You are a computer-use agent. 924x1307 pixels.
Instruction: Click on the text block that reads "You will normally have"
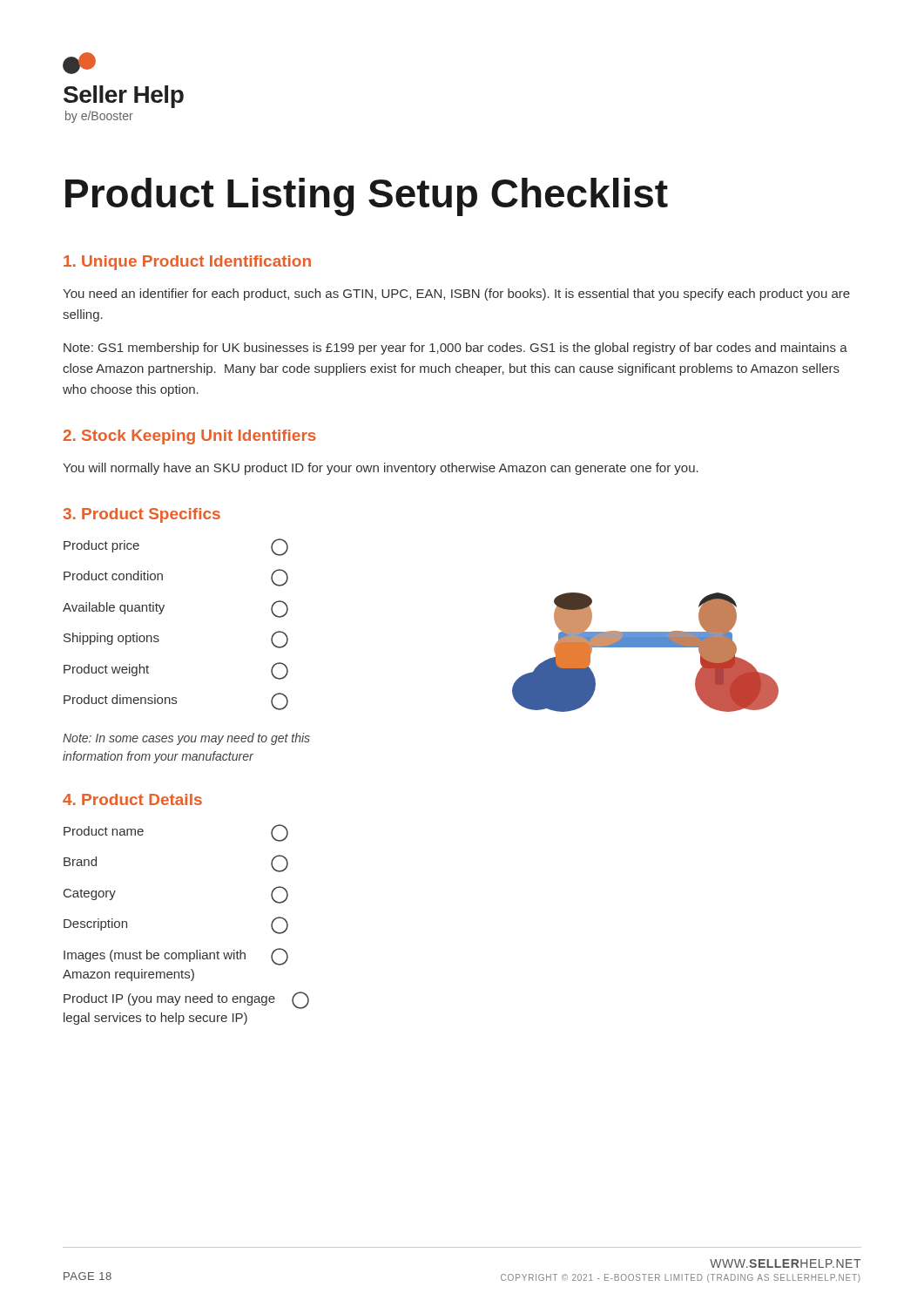click(381, 467)
